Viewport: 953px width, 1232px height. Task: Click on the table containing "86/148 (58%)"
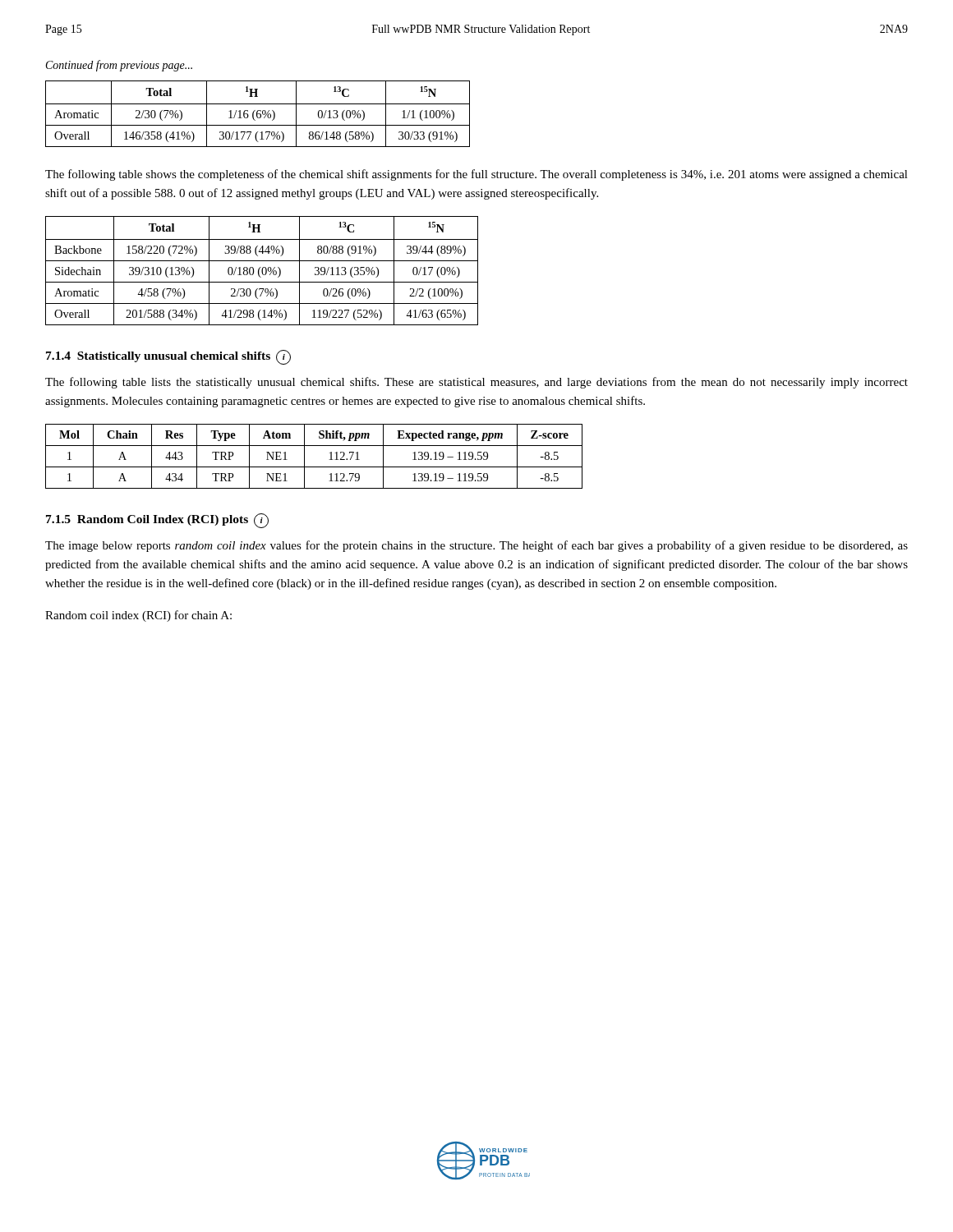(x=476, y=114)
